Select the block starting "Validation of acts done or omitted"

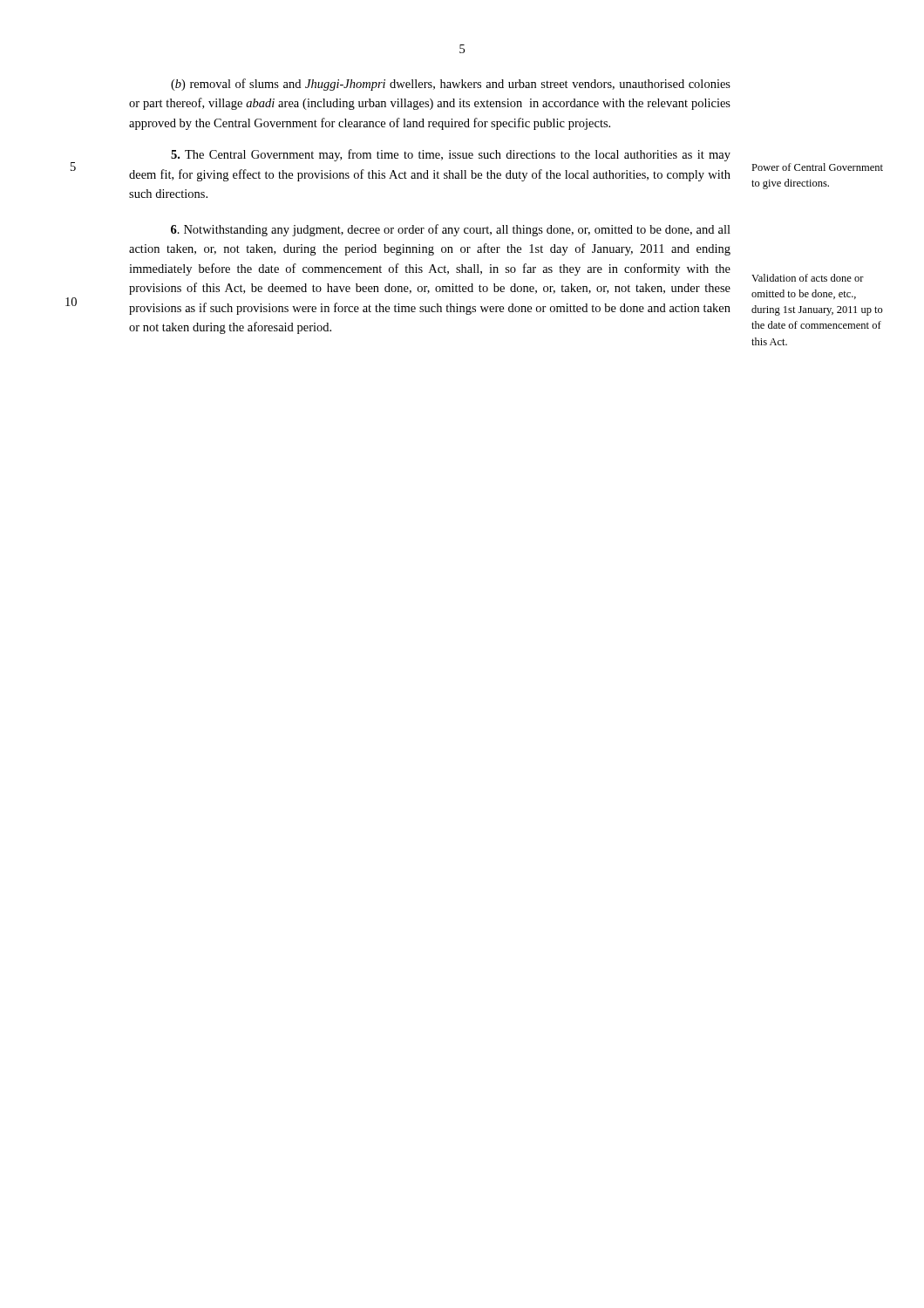[817, 310]
